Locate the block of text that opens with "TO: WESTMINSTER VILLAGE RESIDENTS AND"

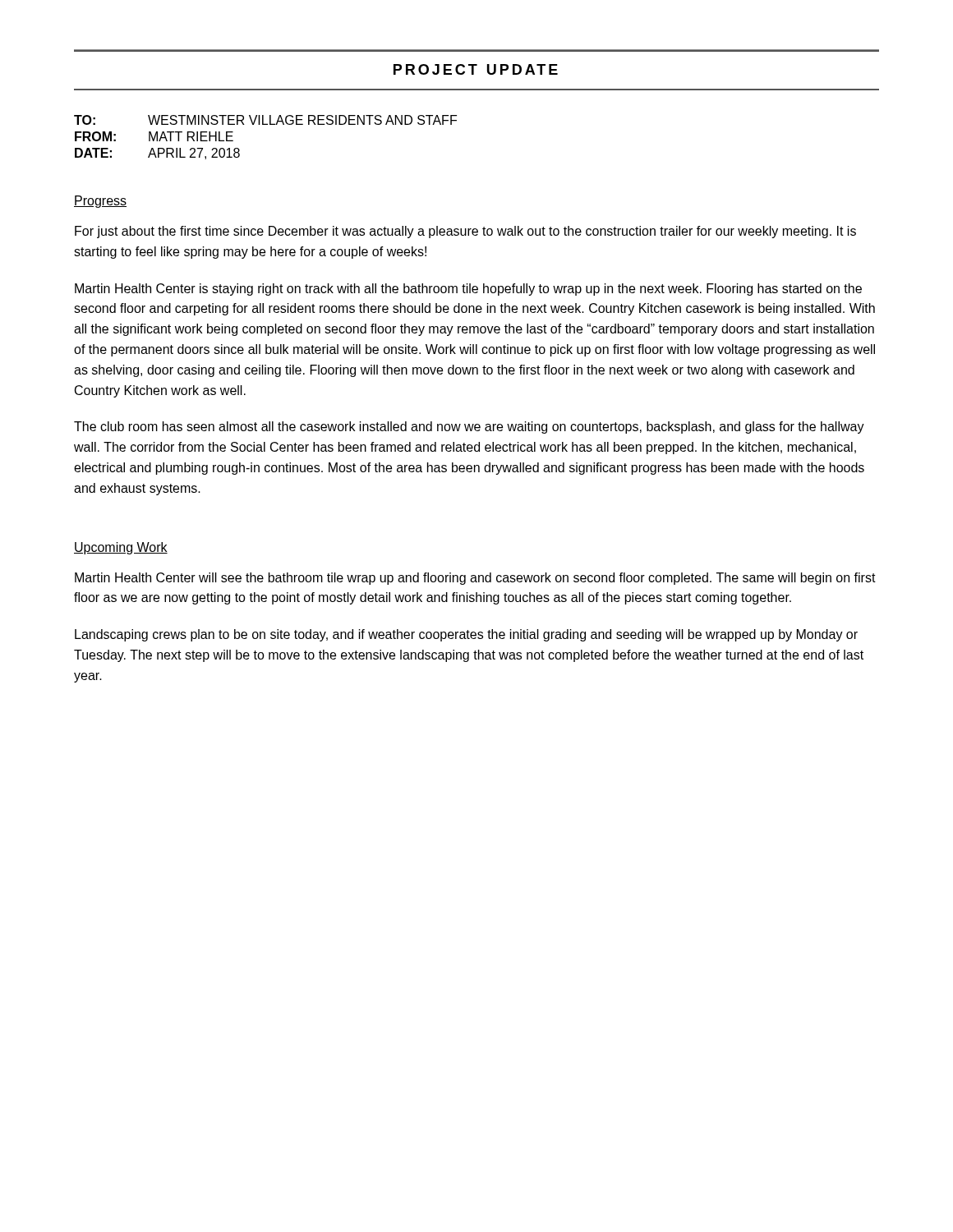point(265,120)
